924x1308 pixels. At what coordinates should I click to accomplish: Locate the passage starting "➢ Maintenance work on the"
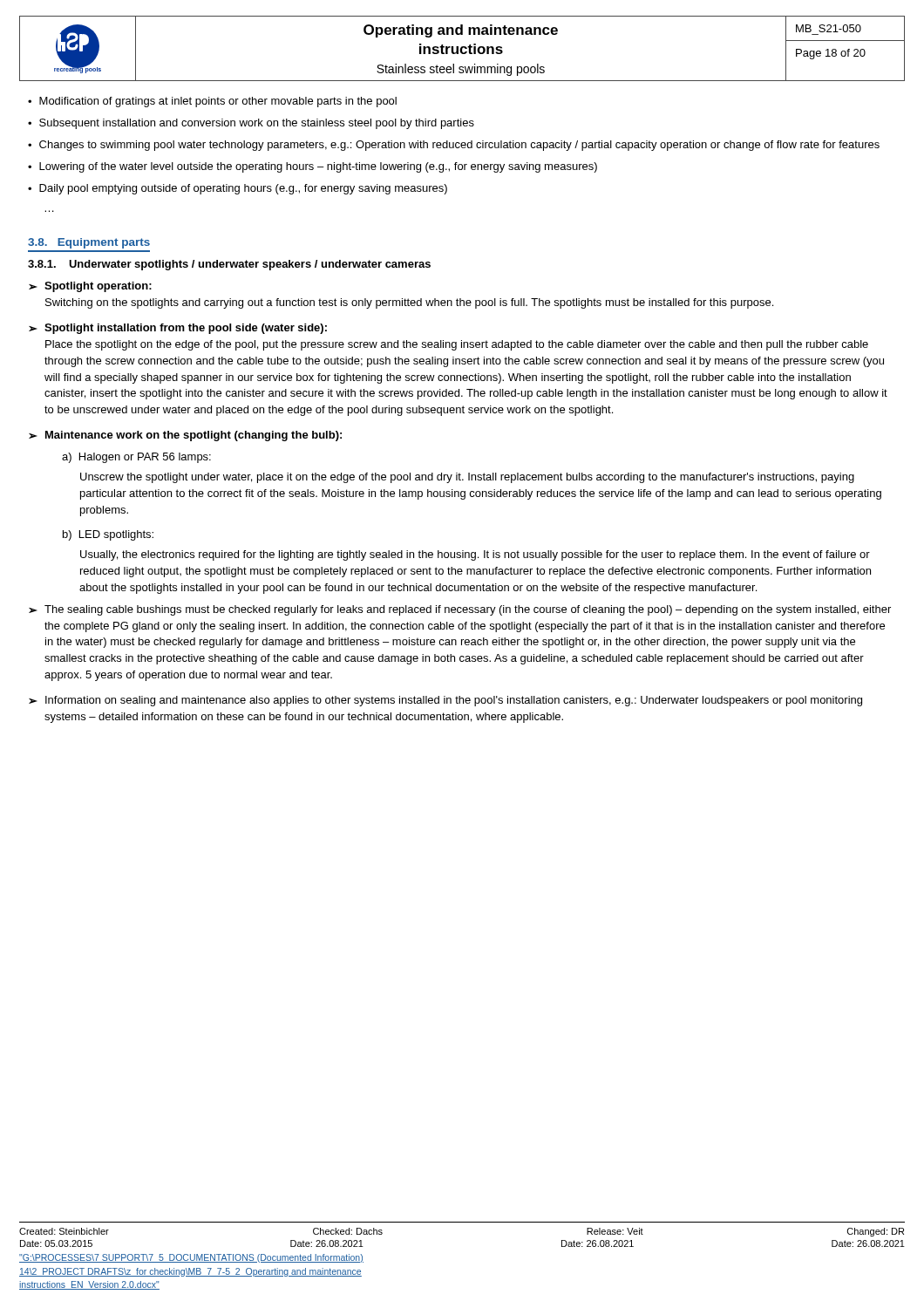point(185,436)
